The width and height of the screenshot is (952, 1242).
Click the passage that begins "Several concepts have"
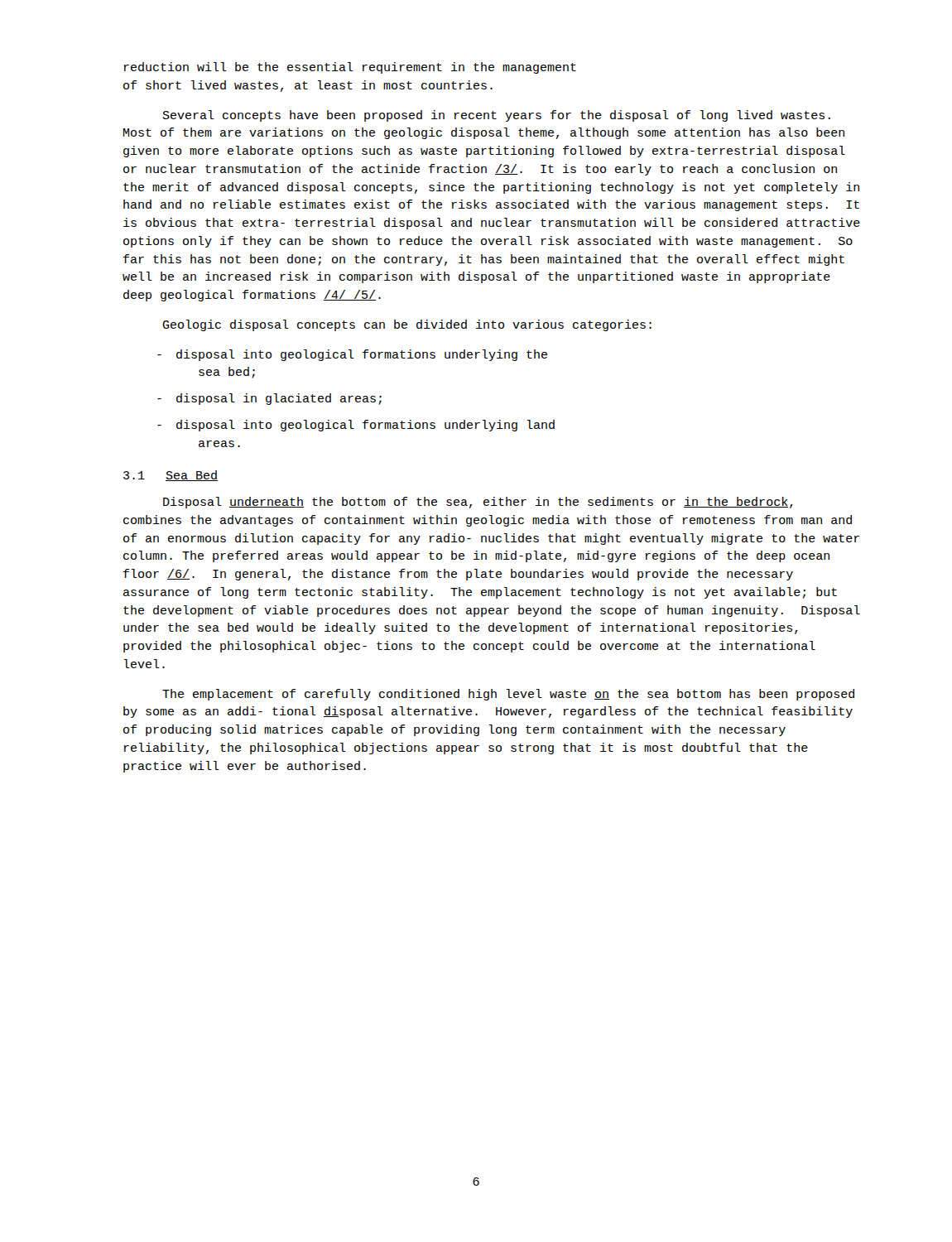pos(491,206)
